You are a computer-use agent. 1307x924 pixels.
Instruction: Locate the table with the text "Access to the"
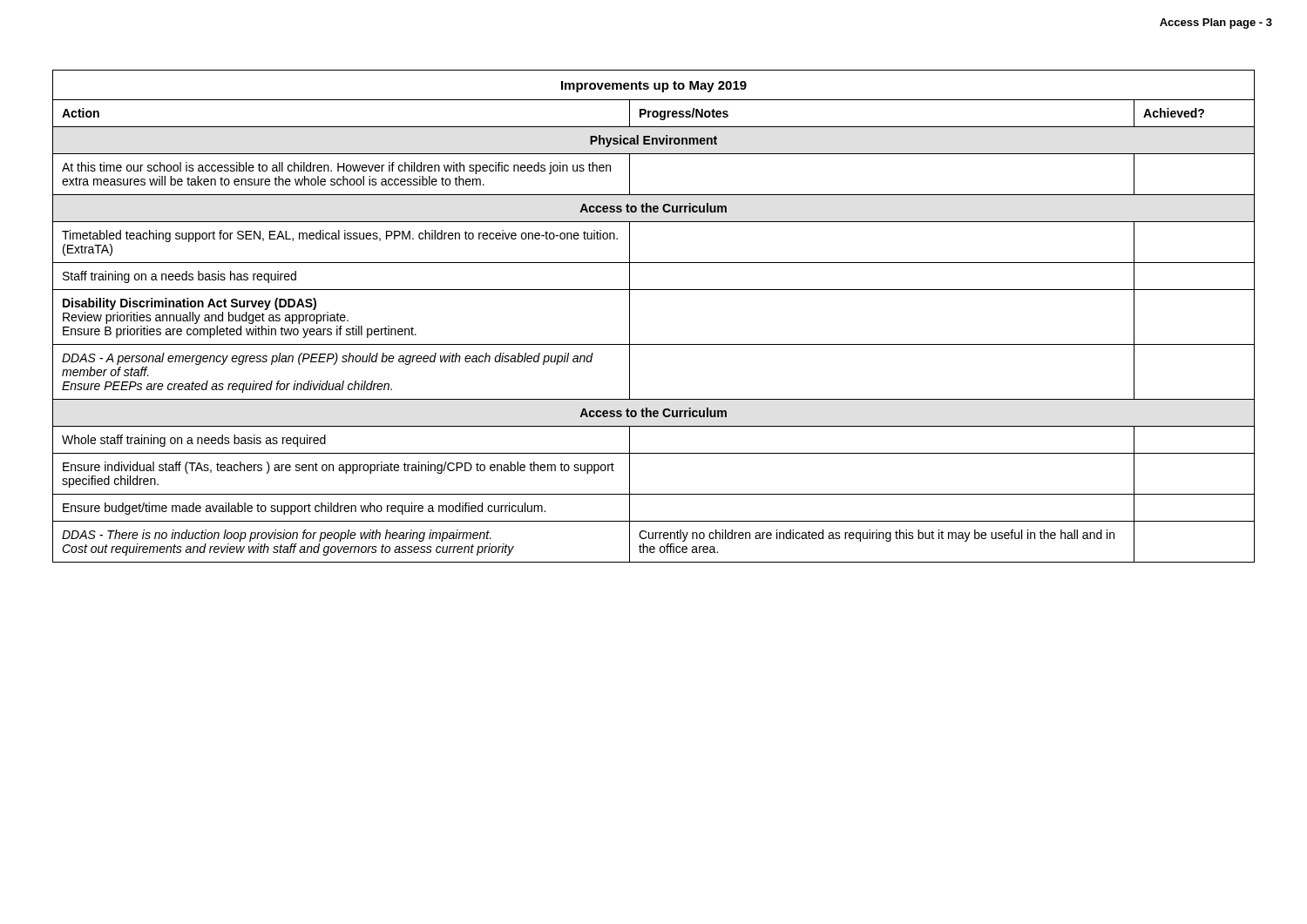(x=654, y=316)
